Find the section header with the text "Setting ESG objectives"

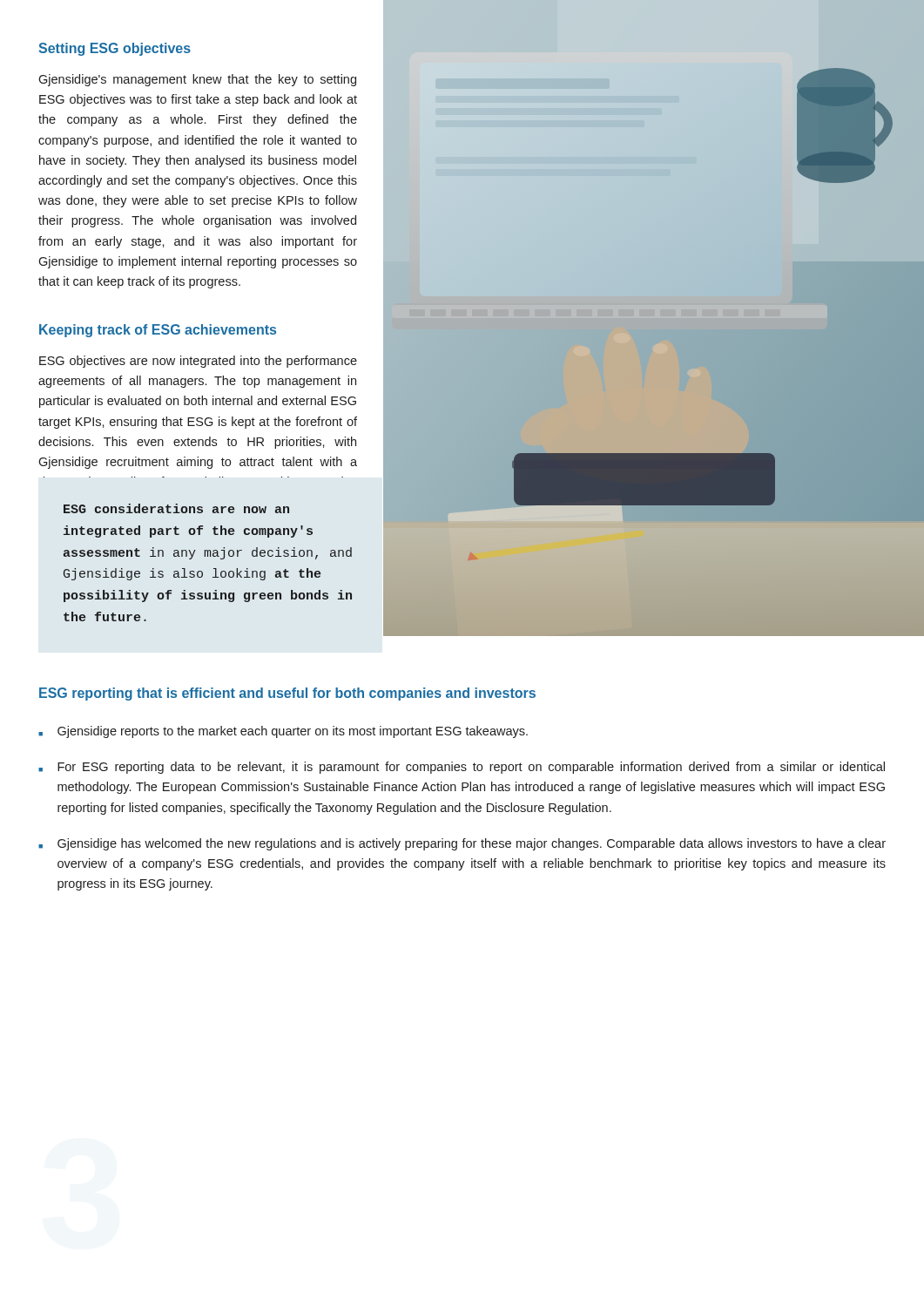pyautogui.click(x=115, y=48)
